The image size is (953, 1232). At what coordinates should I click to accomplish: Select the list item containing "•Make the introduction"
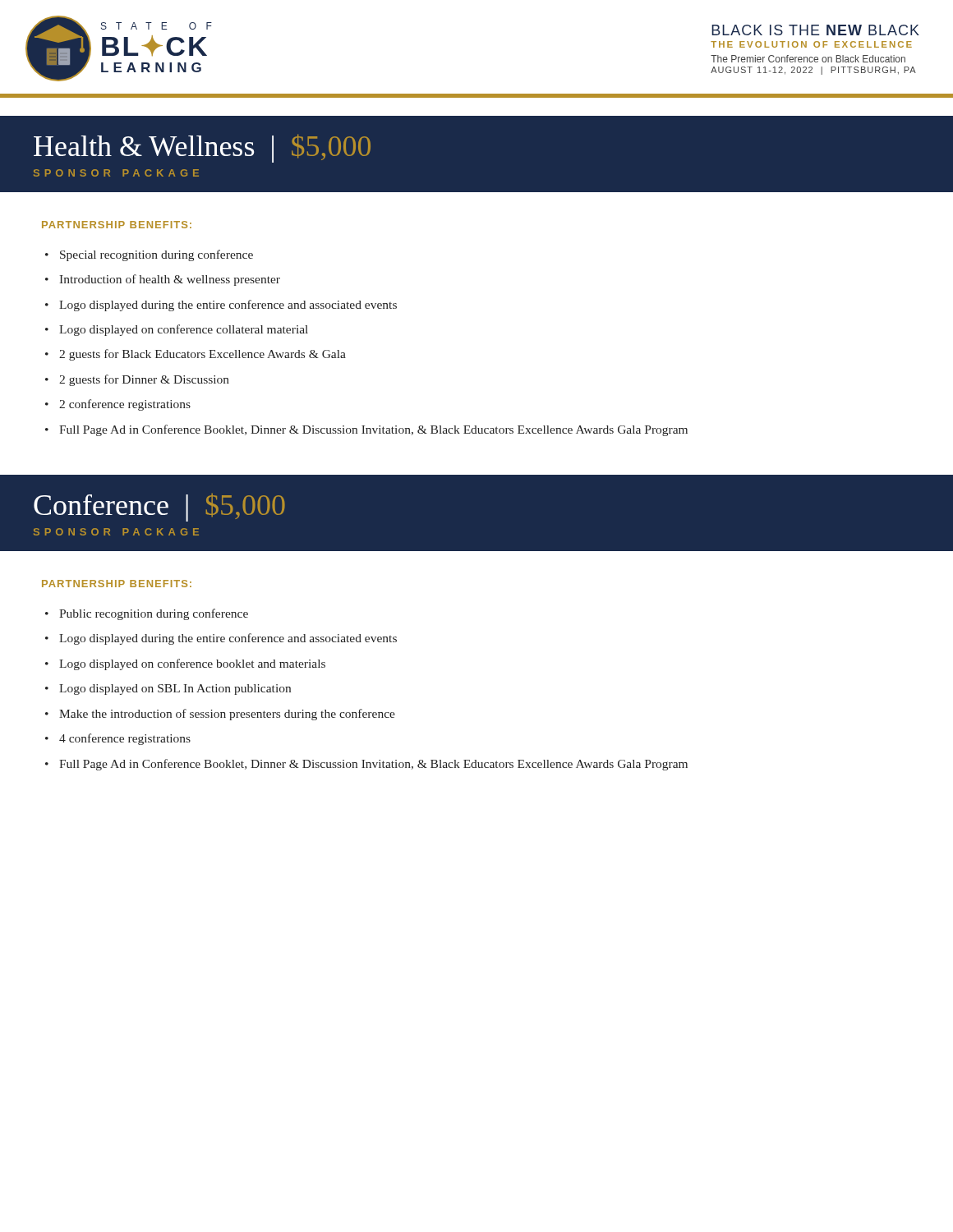(x=220, y=714)
